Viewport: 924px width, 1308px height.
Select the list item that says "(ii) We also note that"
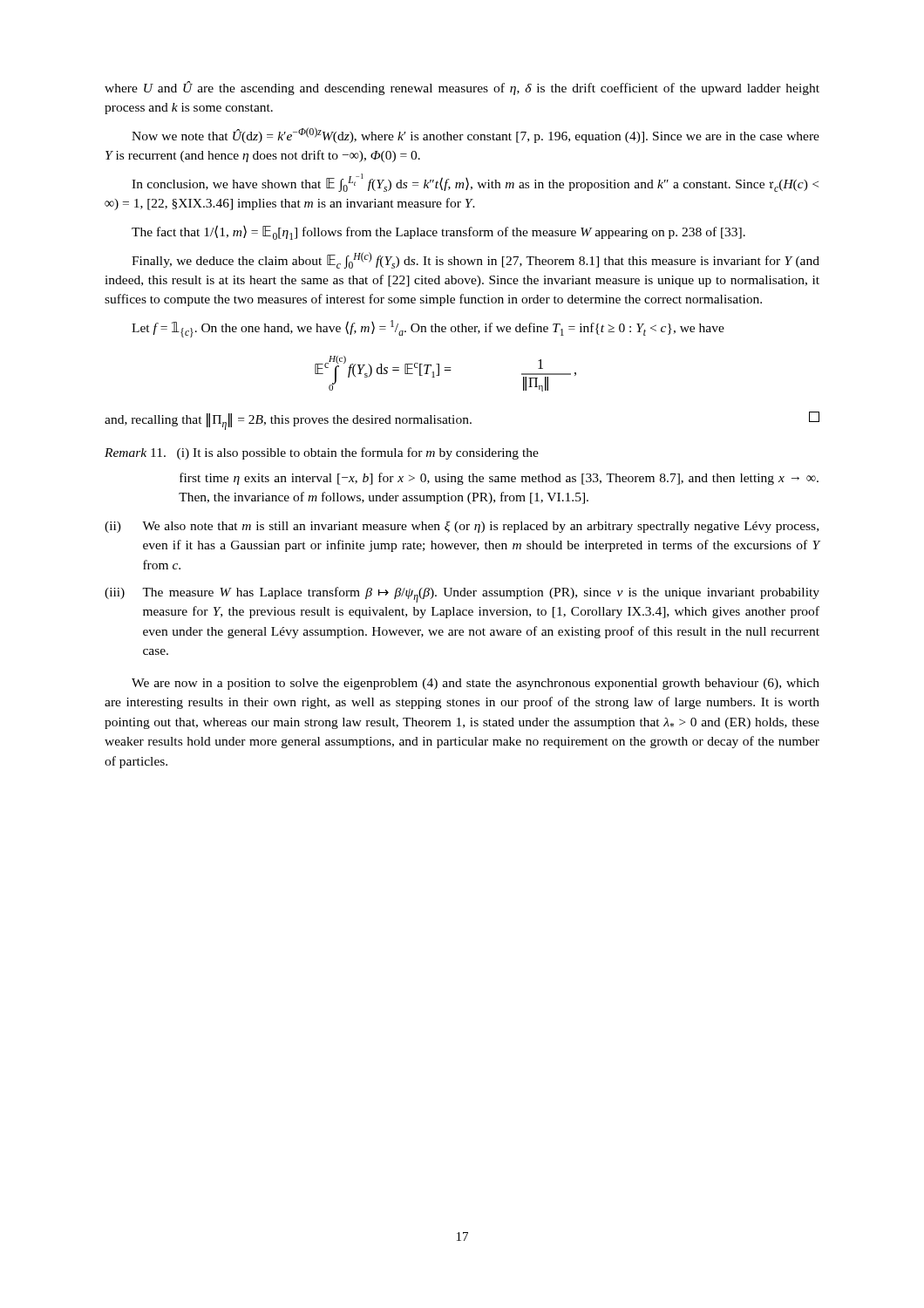pyautogui.click(x=462, y=546)
